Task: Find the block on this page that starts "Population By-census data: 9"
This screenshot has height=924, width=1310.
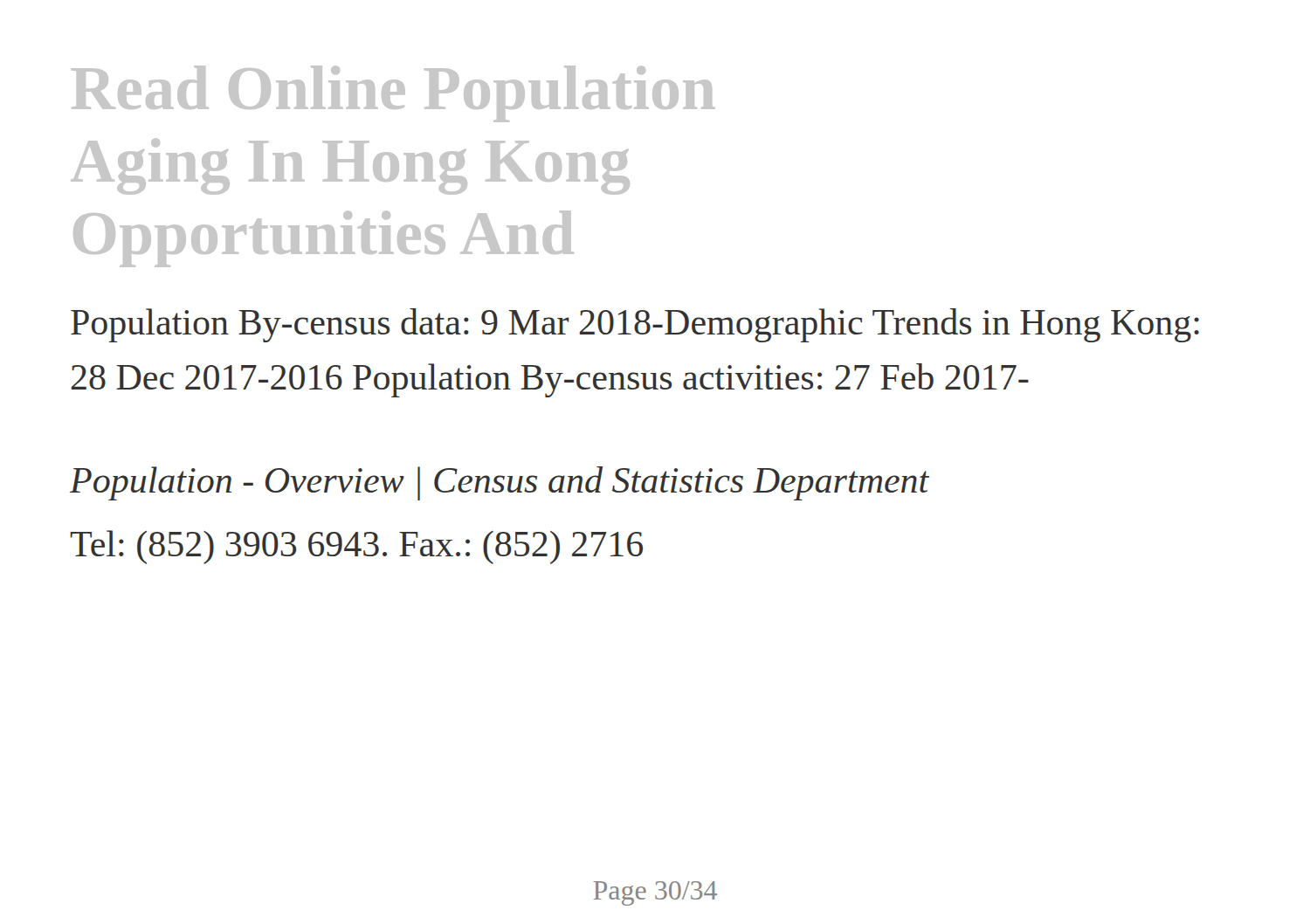Action: 655,351
